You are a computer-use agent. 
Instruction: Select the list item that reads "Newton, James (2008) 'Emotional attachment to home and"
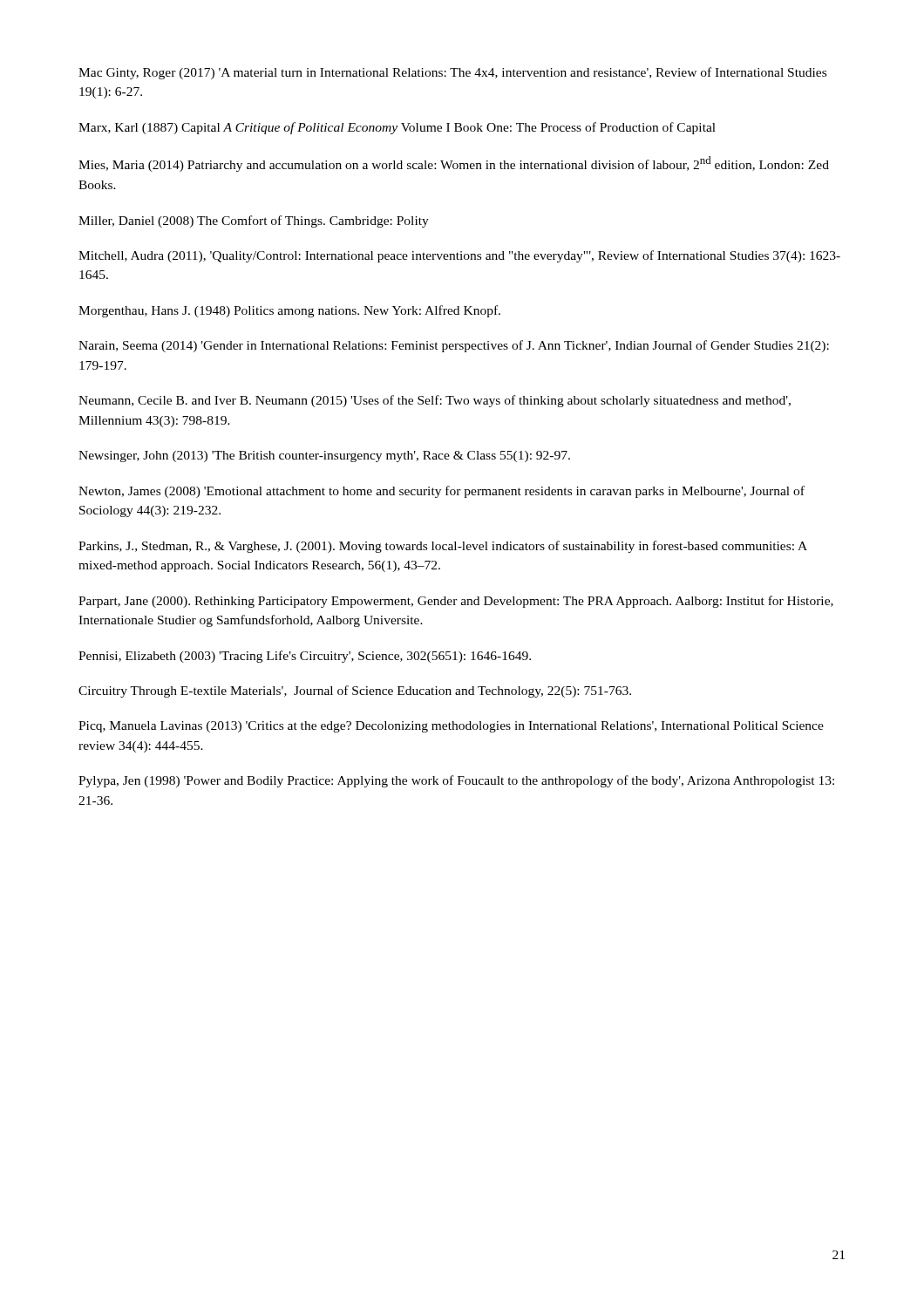[441, 500]
